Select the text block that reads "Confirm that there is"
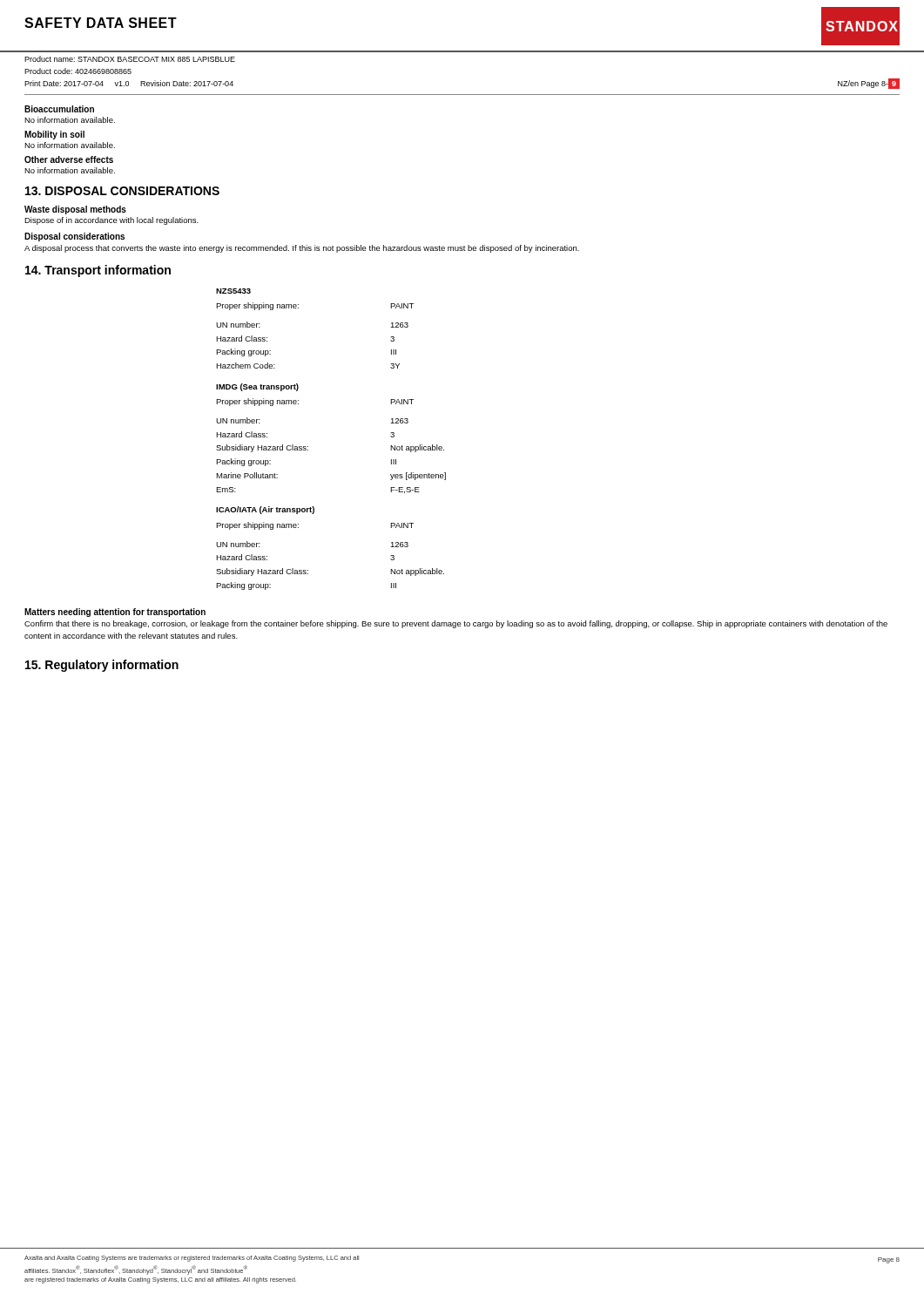Image resolution: width=924 pixels, height=1307 pixels. pos(456,630)
